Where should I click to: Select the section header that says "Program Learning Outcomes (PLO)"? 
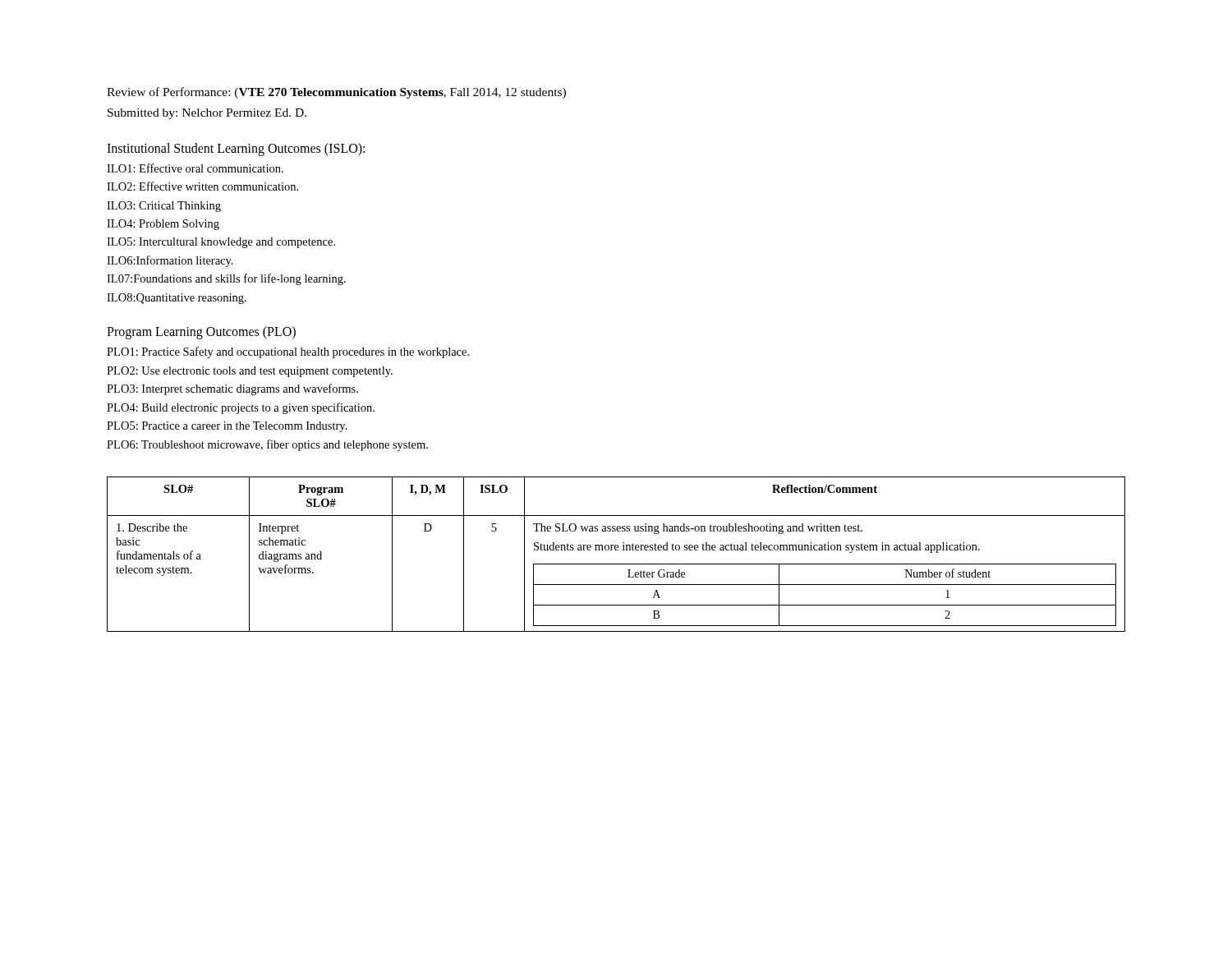pyautogui.click(x=201, y=332)
